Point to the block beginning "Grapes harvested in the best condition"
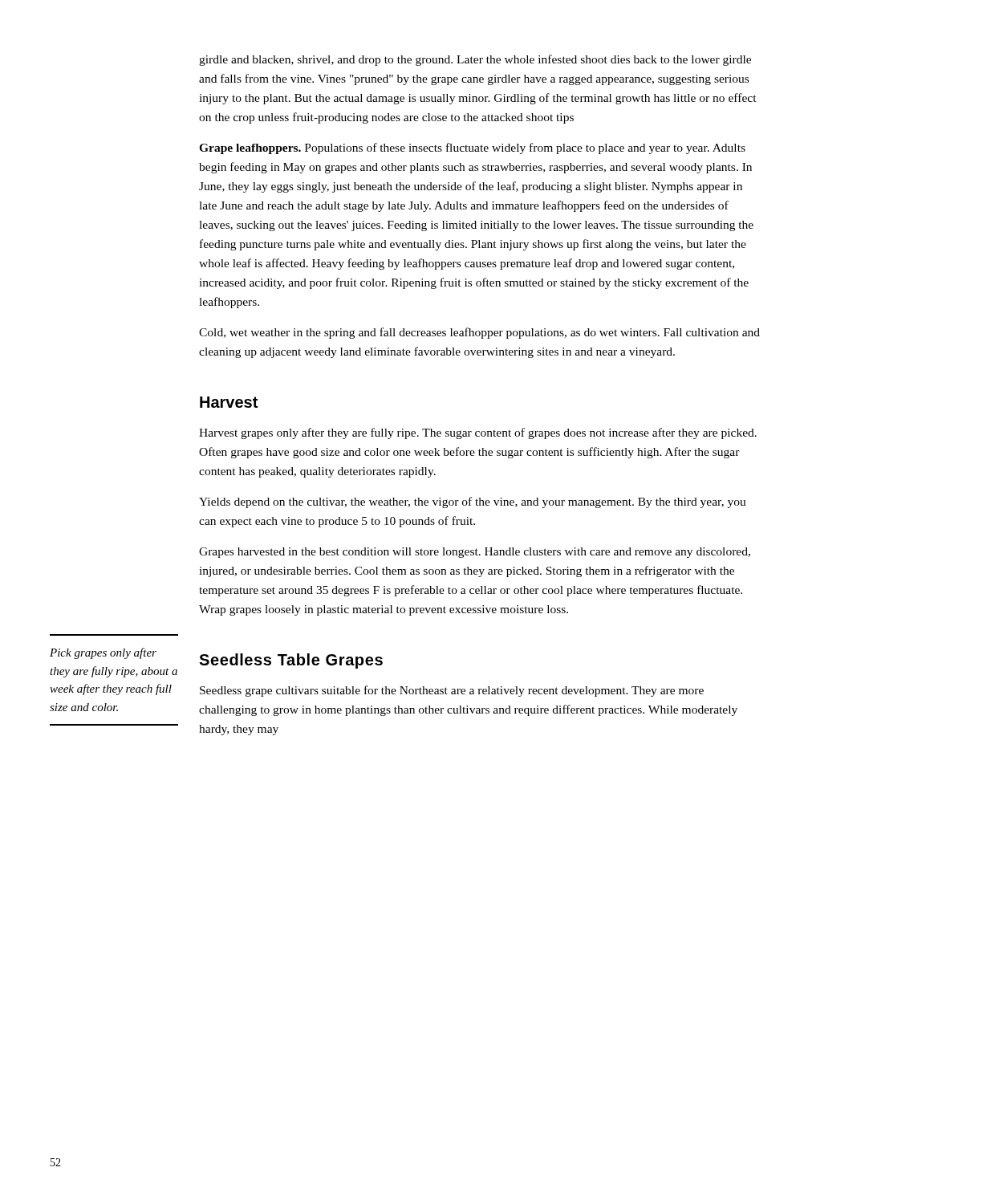1003x1204 pixels. 480,581
